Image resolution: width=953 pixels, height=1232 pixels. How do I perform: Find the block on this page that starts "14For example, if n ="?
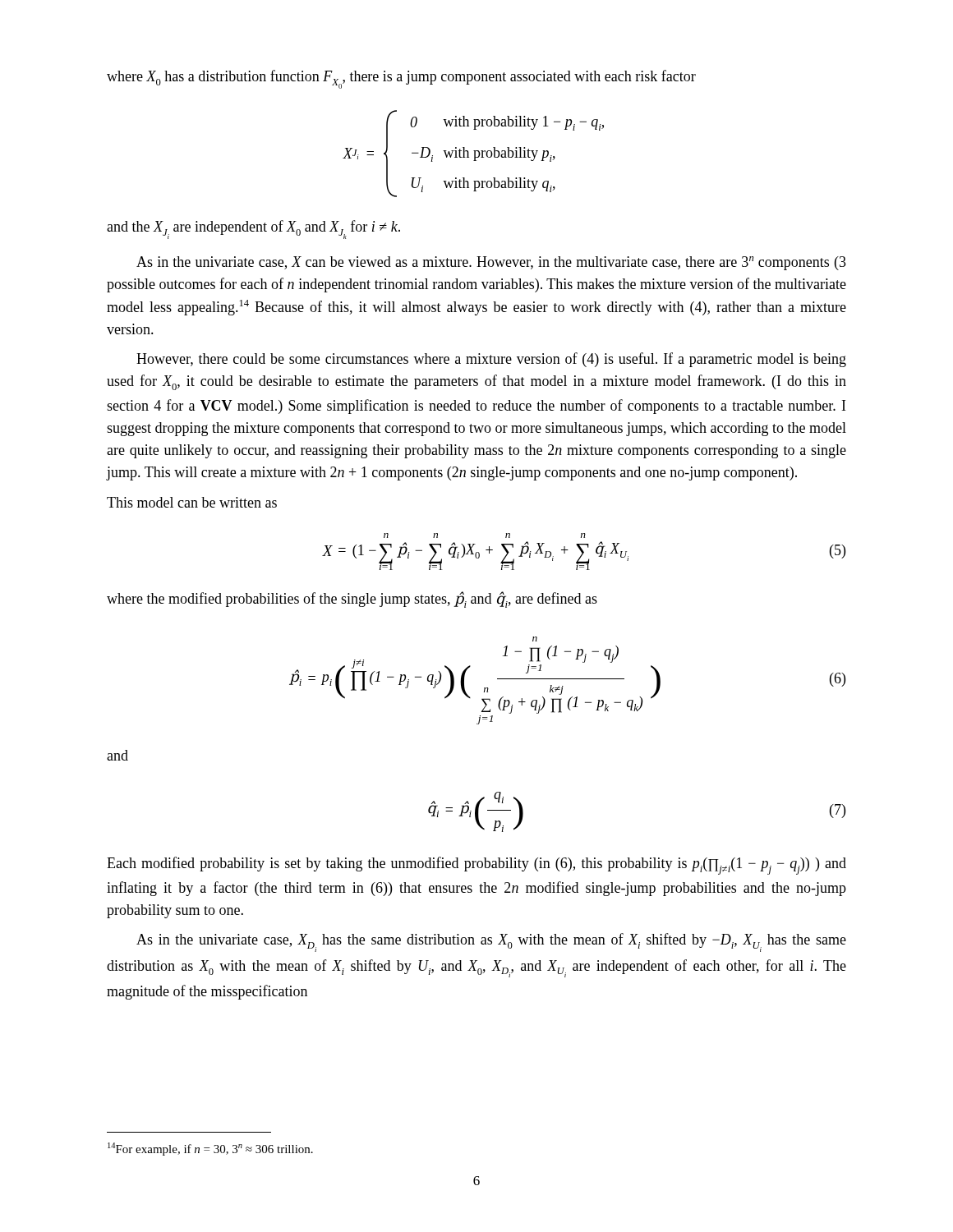(210, 1149)
